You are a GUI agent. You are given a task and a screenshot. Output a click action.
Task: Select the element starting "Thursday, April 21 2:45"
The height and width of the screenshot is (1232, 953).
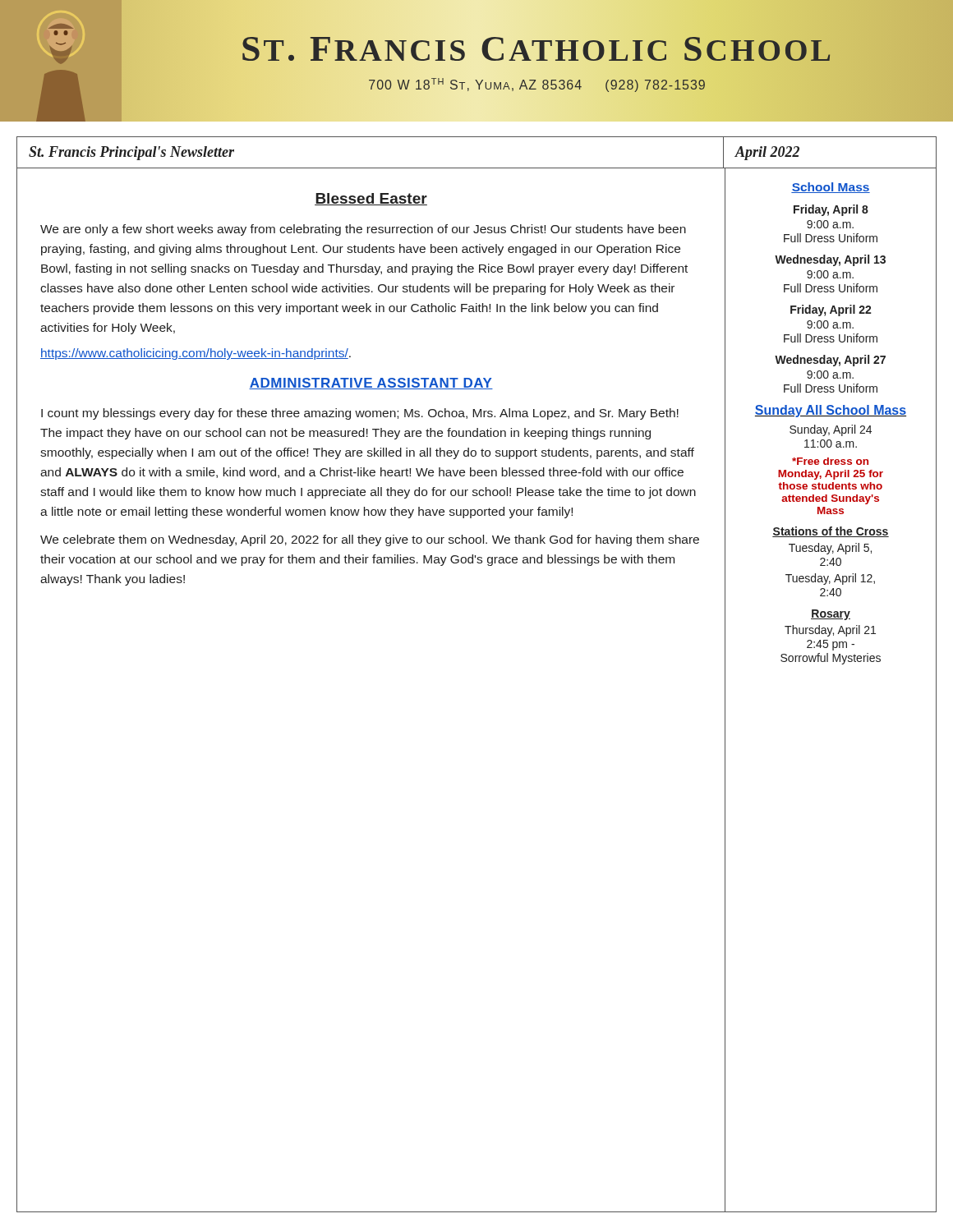pos(831,644)
